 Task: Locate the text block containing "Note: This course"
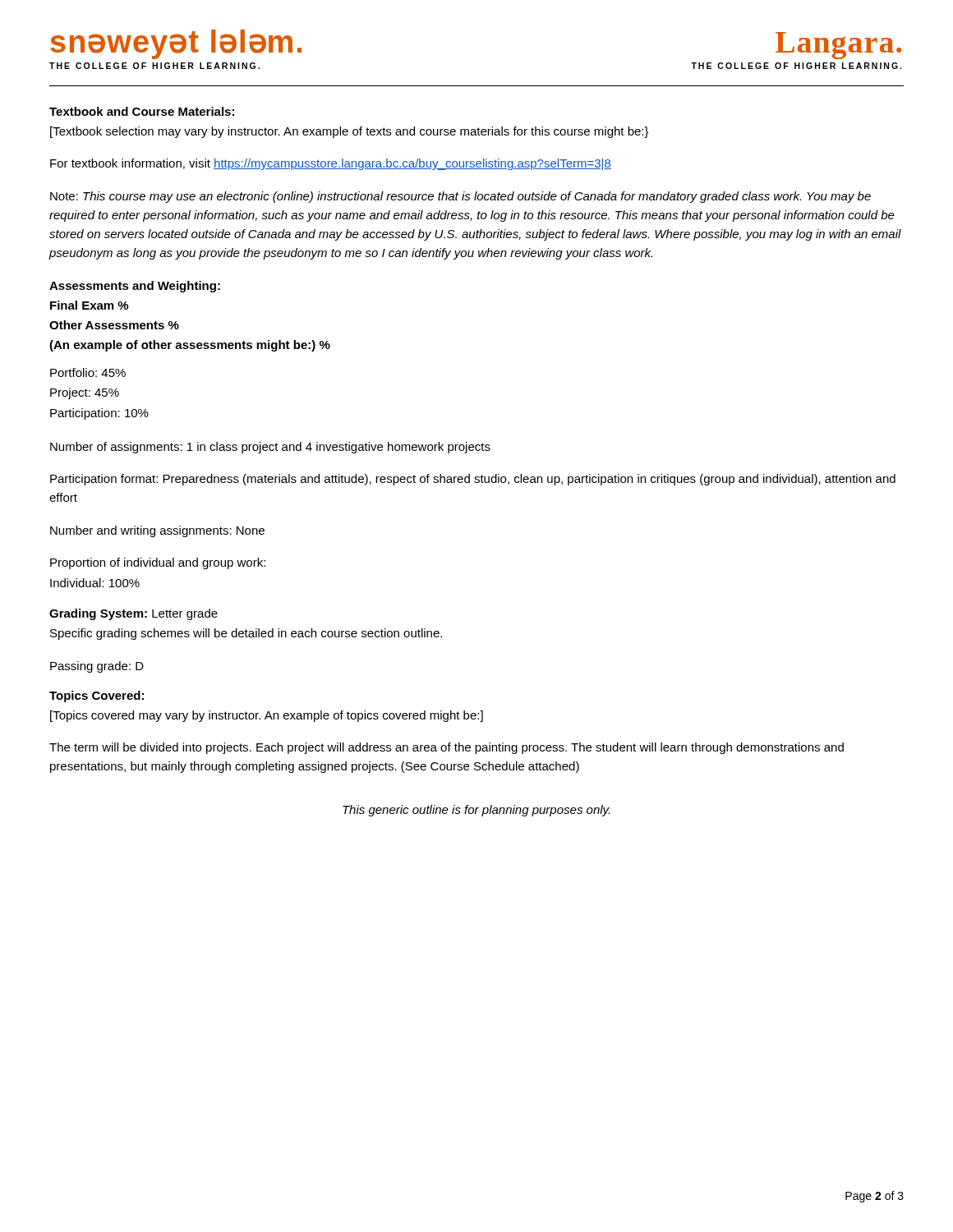click(x=475, y=224)
